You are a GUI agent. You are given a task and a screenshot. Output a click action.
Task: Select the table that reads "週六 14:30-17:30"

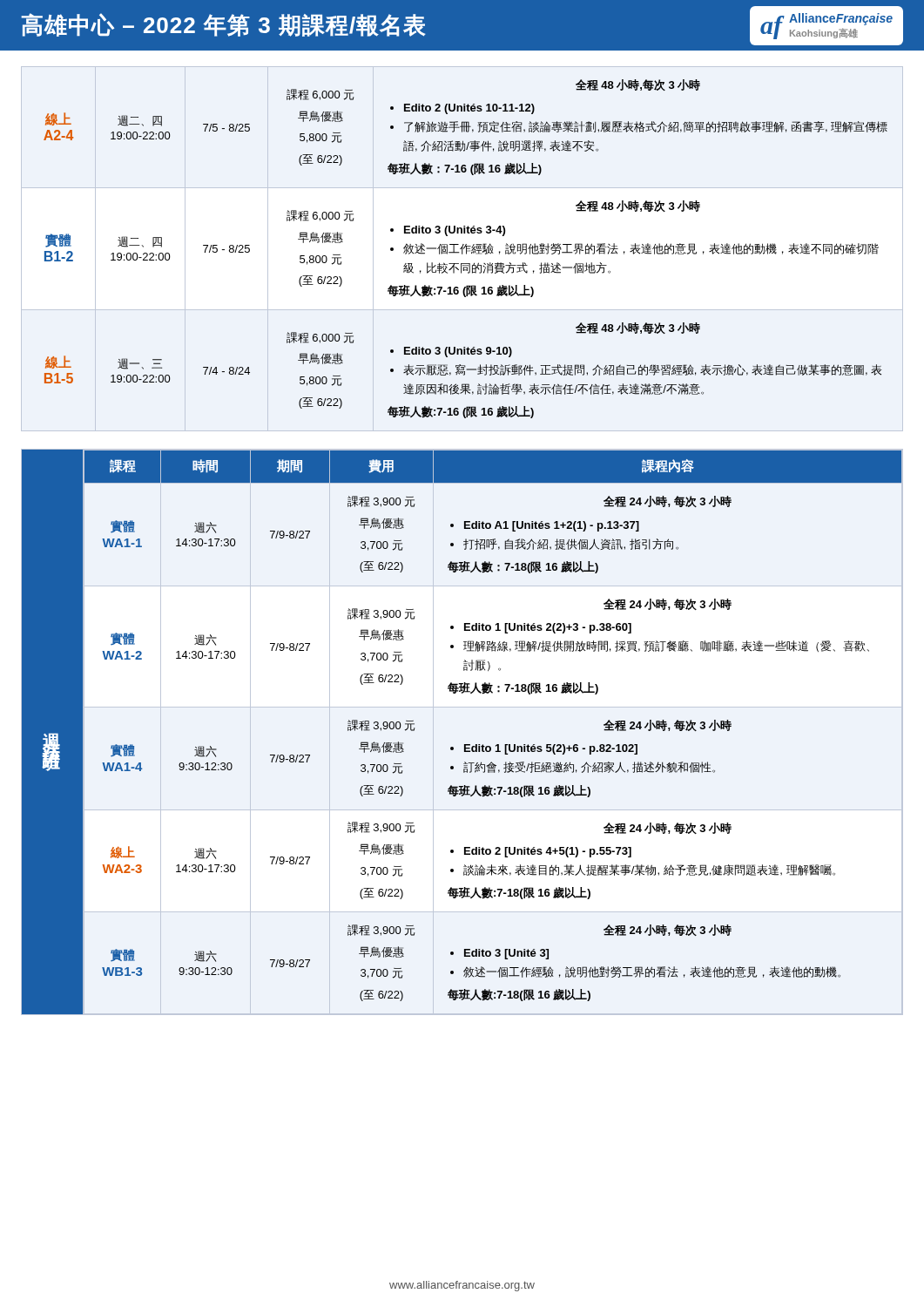pos(462,731)
